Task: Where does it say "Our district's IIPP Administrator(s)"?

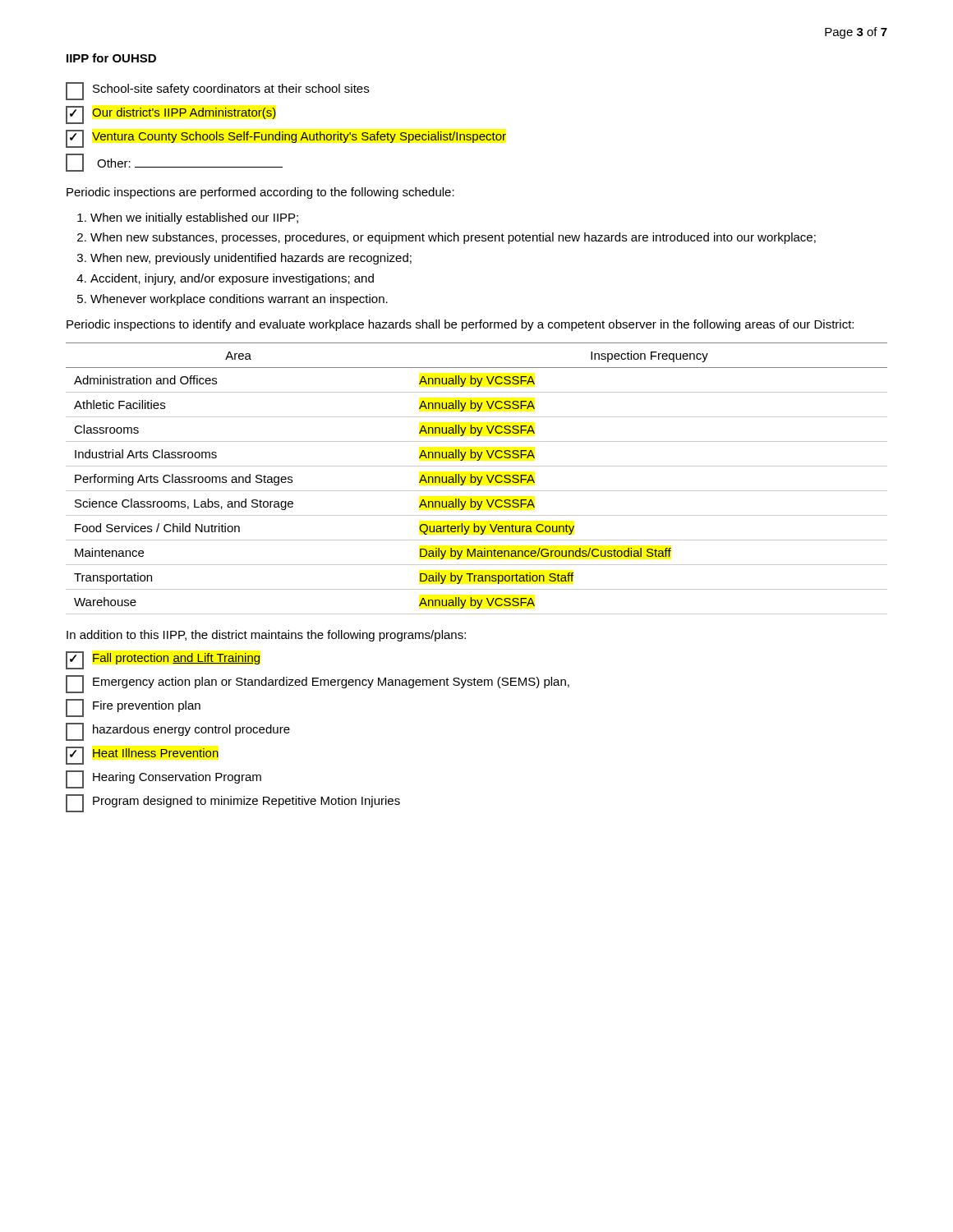Action: (171, 115)
